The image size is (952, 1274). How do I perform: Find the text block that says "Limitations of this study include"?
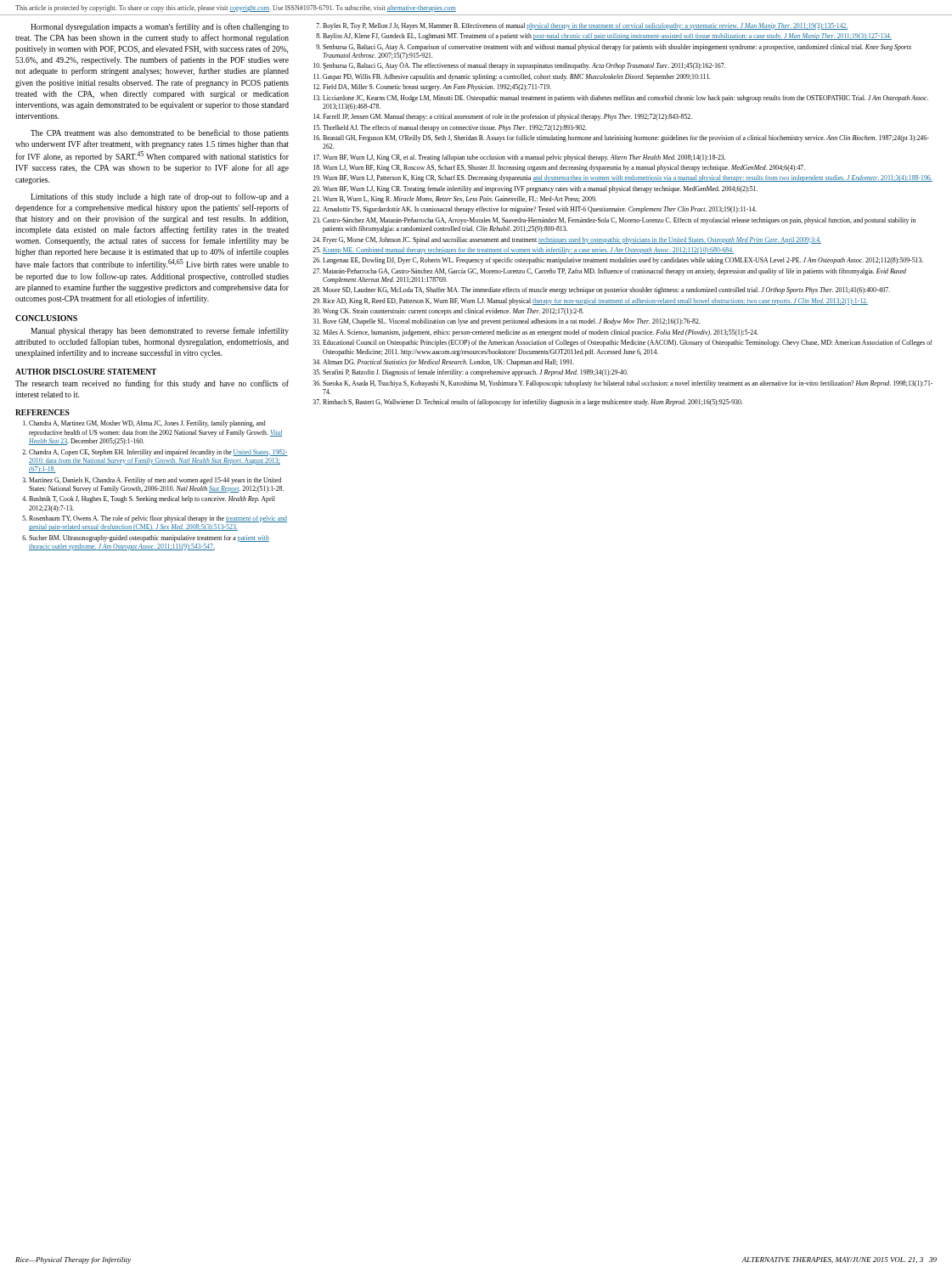point(152,248)
